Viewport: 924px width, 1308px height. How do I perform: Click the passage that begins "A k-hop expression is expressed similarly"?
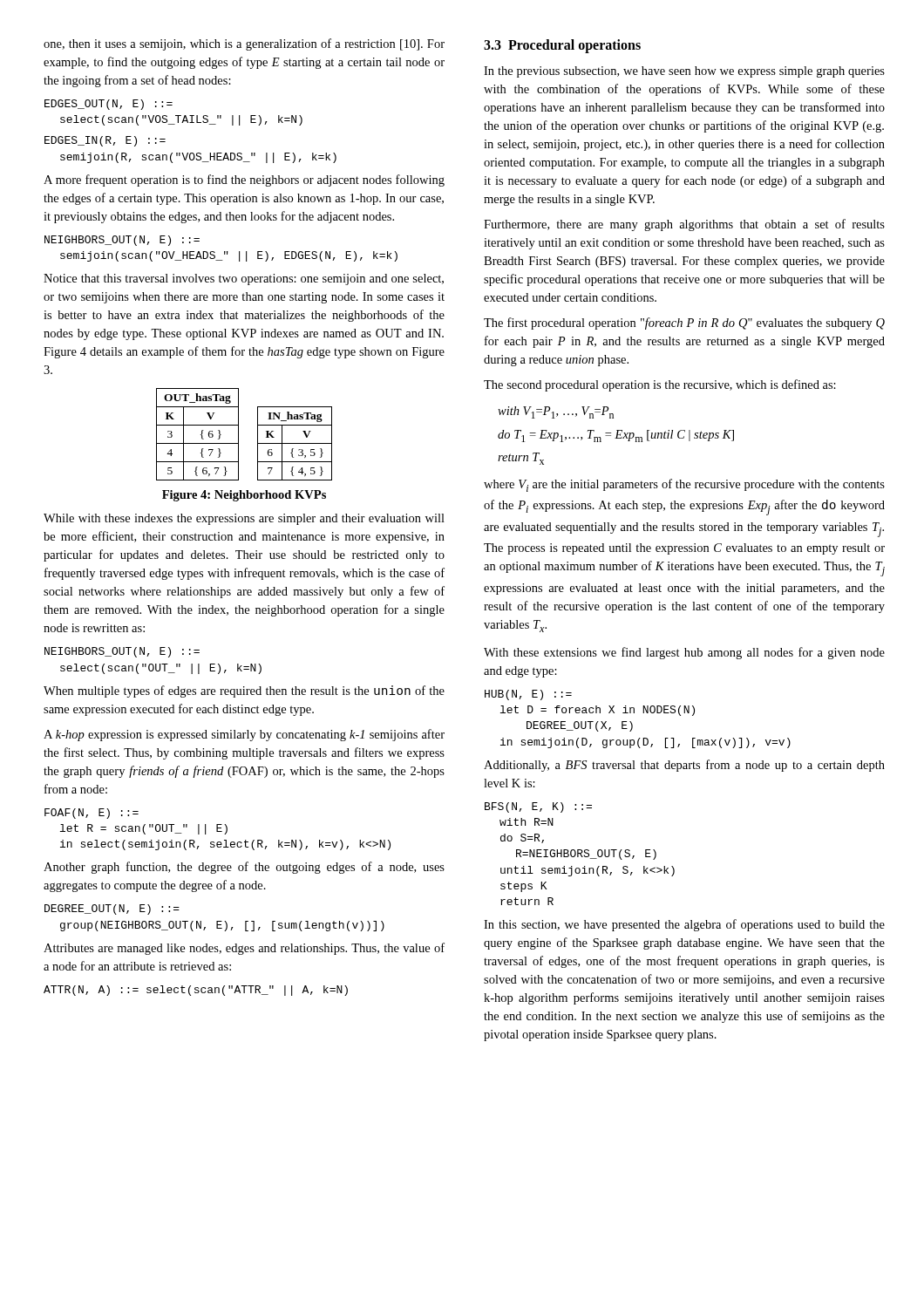point(244,762)
